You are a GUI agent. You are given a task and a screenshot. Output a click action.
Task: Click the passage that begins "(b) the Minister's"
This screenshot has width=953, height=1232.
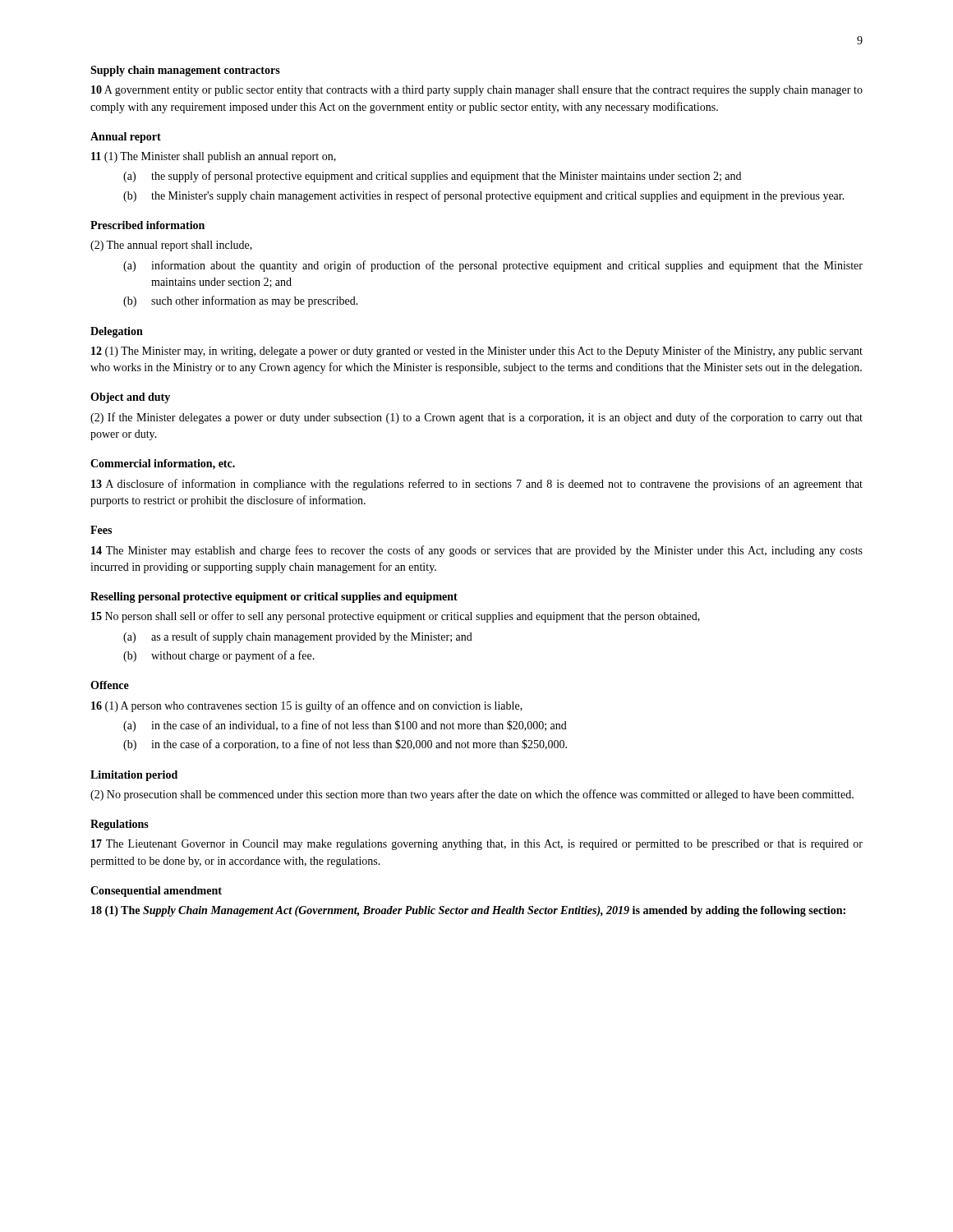[x=493, y=196]
